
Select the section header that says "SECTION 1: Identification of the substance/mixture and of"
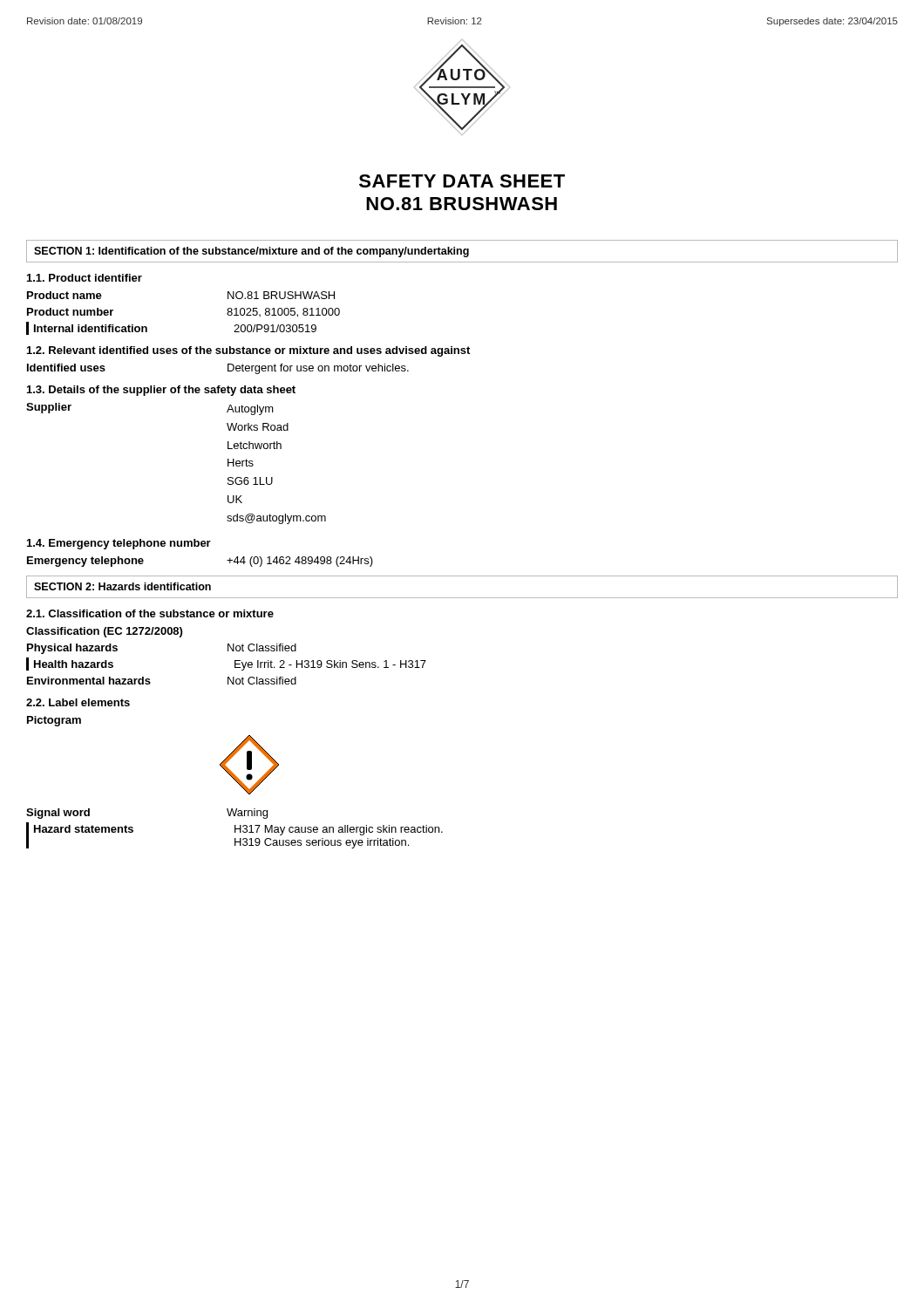click(x=252, y=251)
